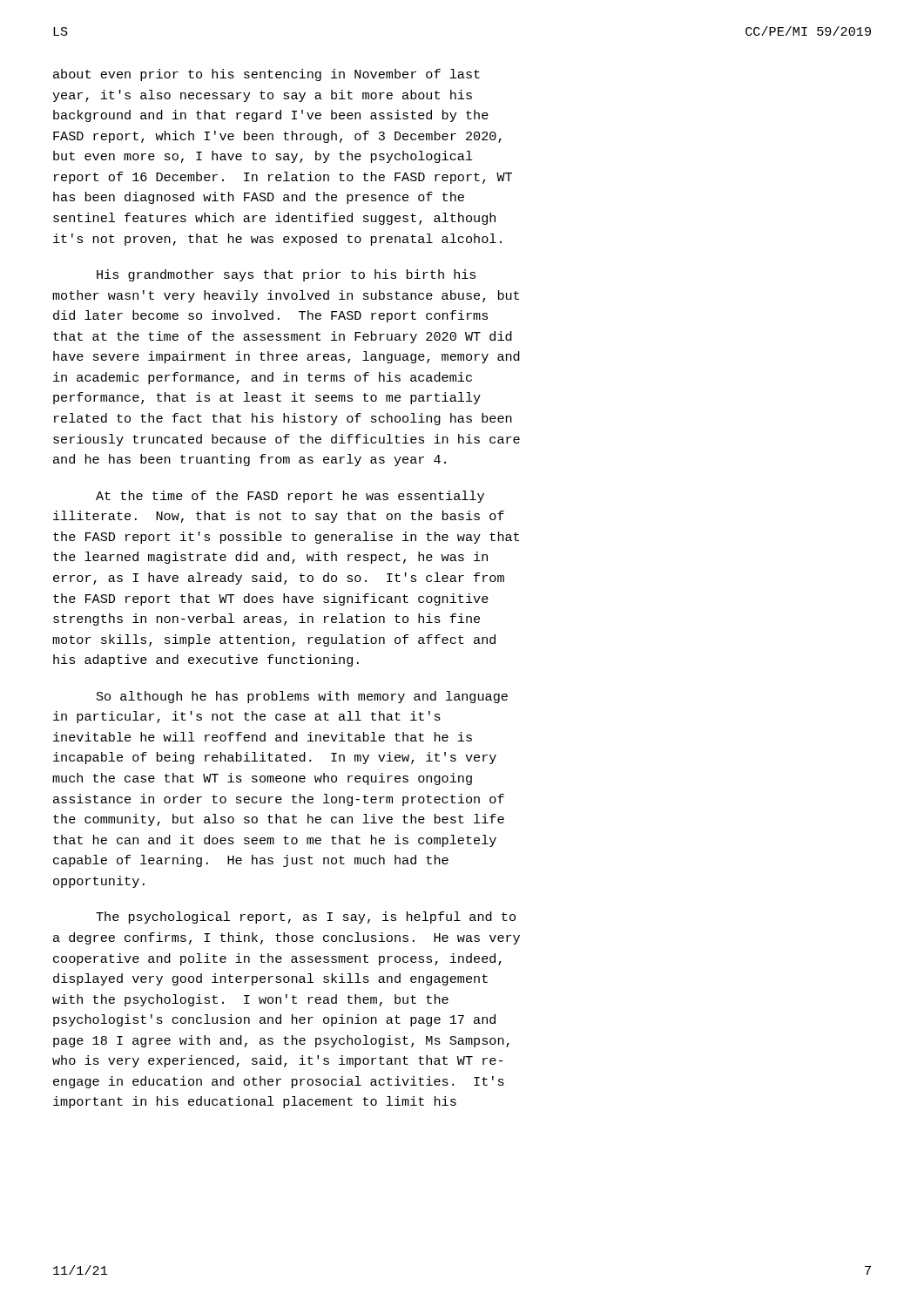This screenshot has height=1307, width=924.
Task: Click the passage that begins "about even prior to his sentencing in November"
Action: click(x=282, y=157)
